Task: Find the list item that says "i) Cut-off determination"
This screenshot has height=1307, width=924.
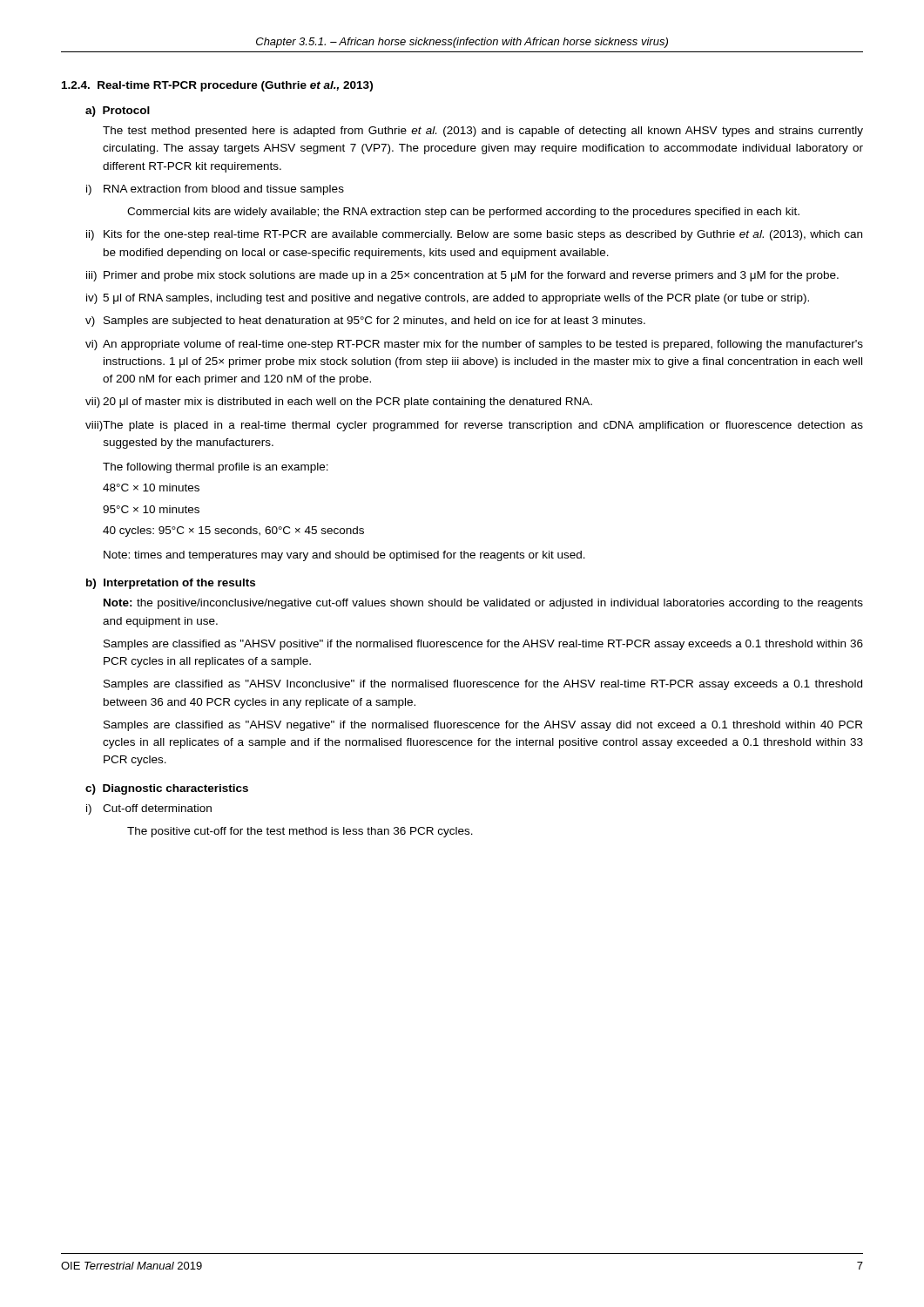Action: [x=149, y=809]
